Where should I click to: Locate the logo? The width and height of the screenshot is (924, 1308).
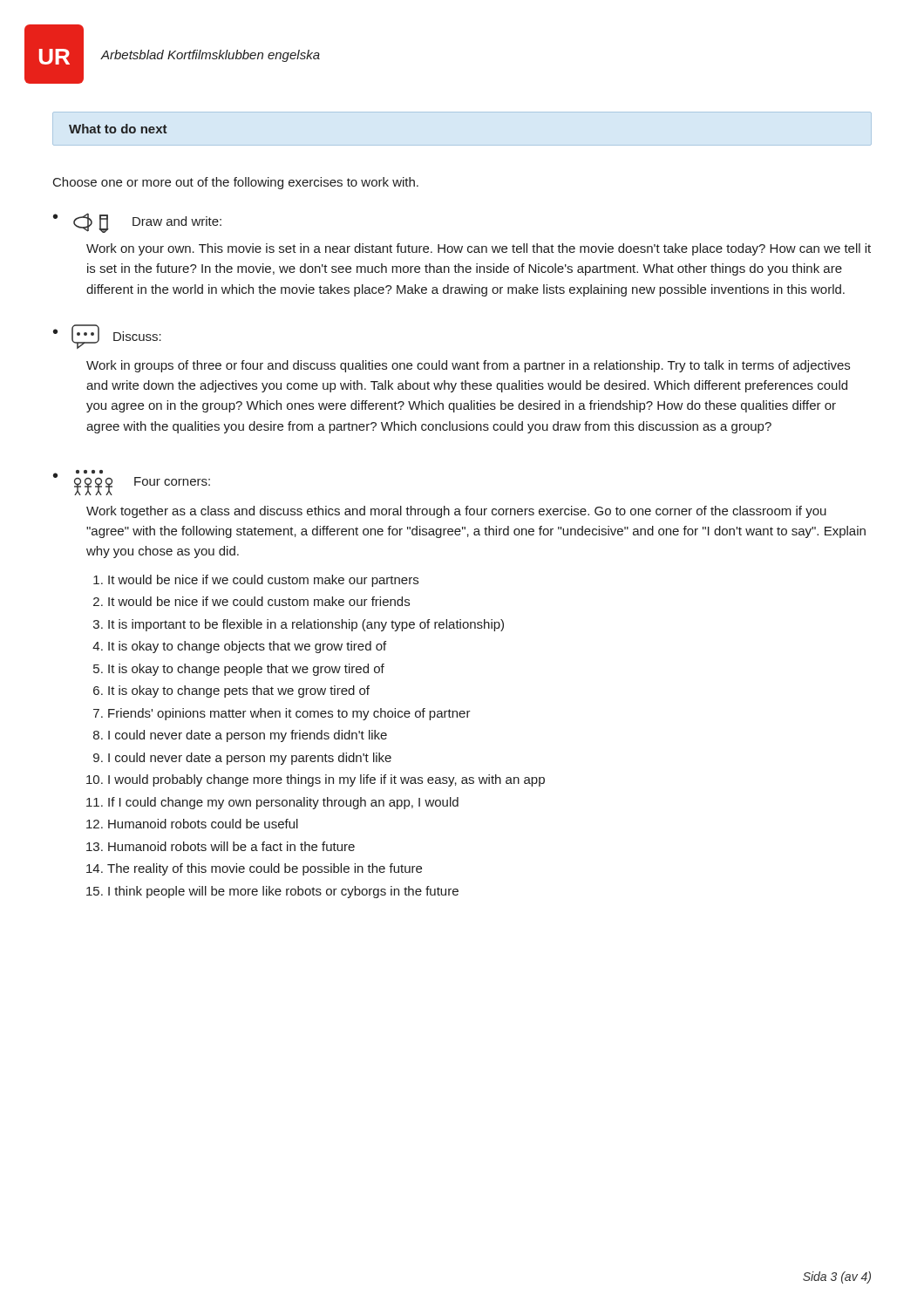pyautogui.click(x=54, y=54)
